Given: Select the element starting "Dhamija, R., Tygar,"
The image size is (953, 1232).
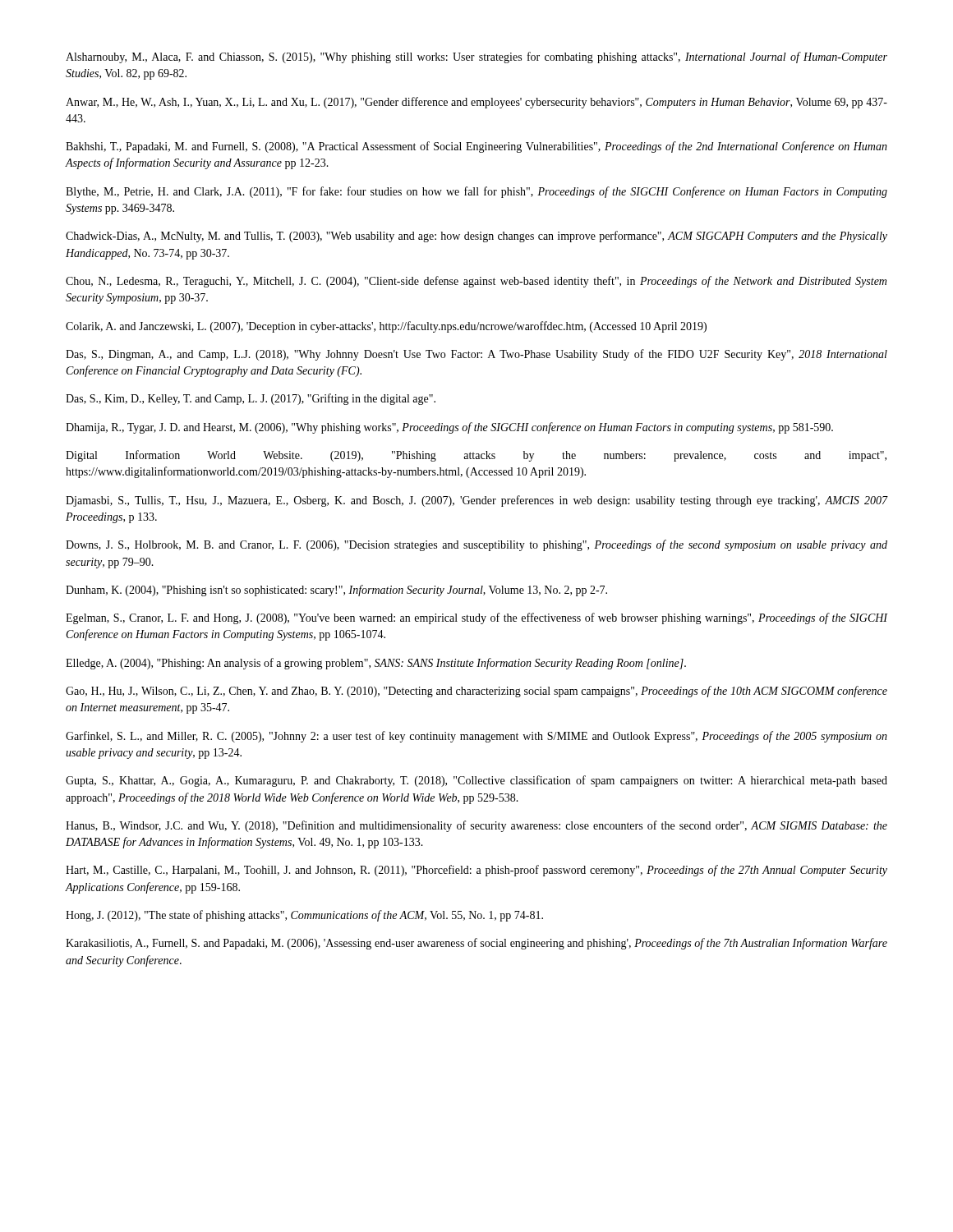Looking at the screenshot, I should pos(450,427).
